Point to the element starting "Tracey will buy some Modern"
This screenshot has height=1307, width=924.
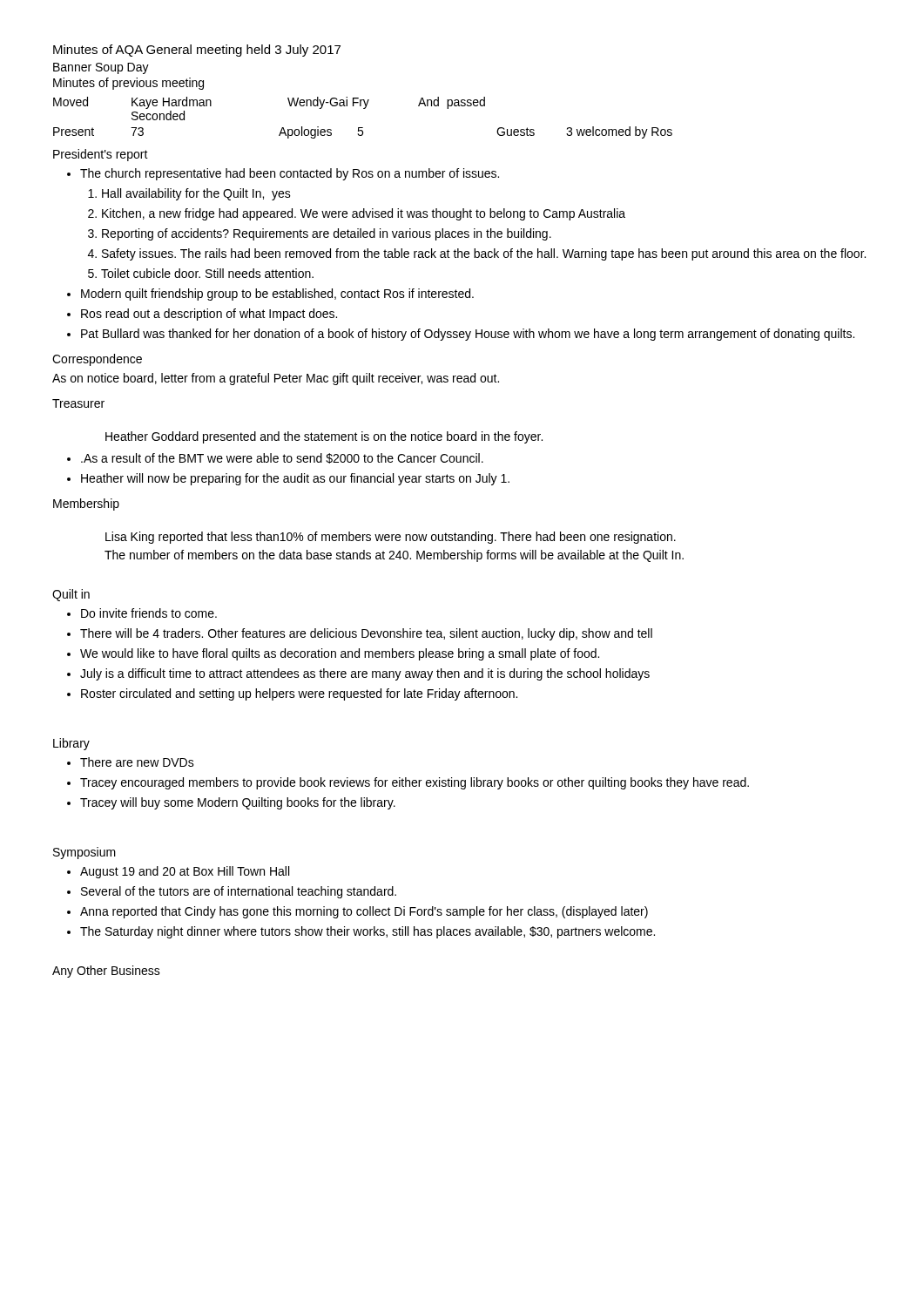click(238, 803)
